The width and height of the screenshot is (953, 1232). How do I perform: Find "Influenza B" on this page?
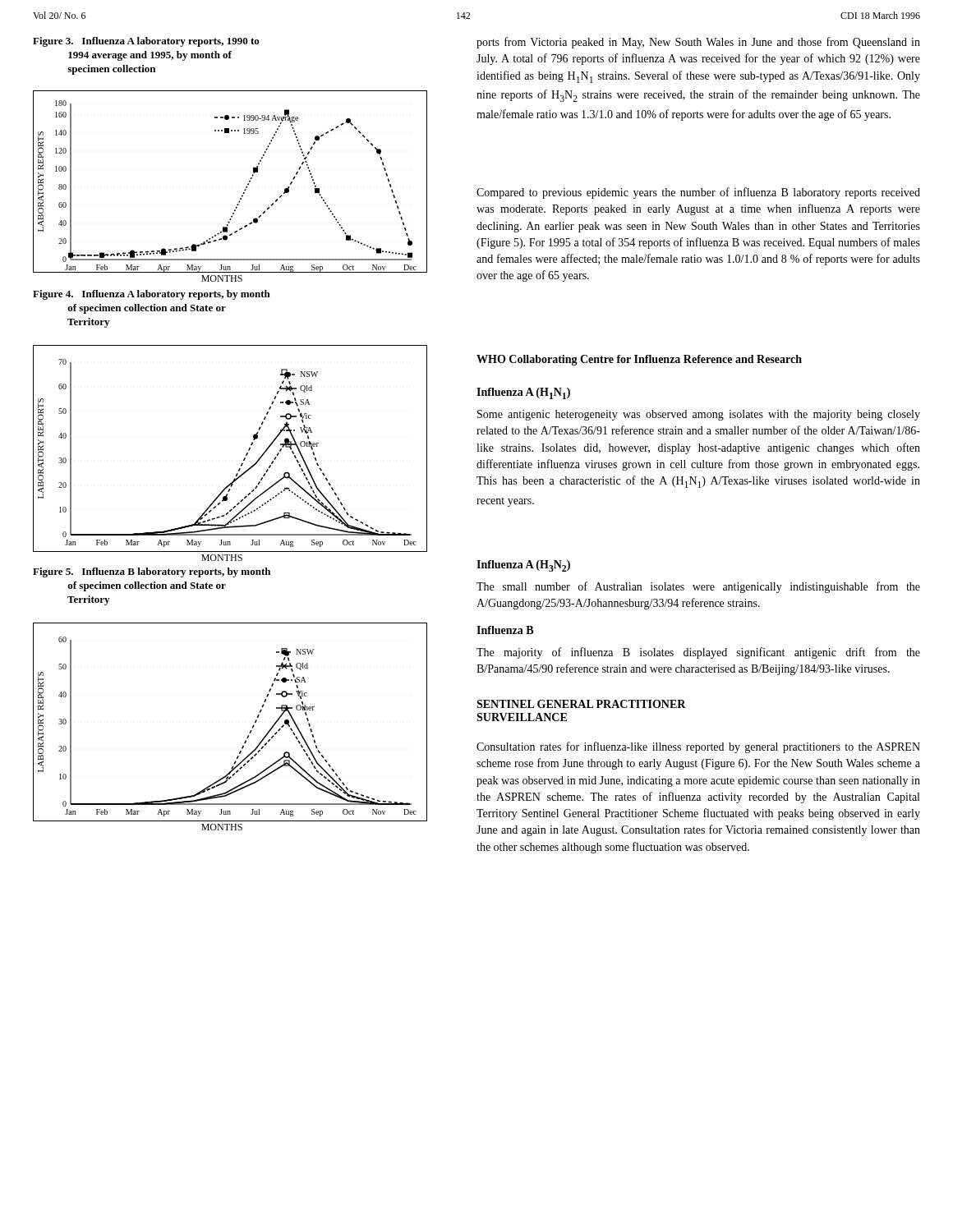(x=505, y=630)
